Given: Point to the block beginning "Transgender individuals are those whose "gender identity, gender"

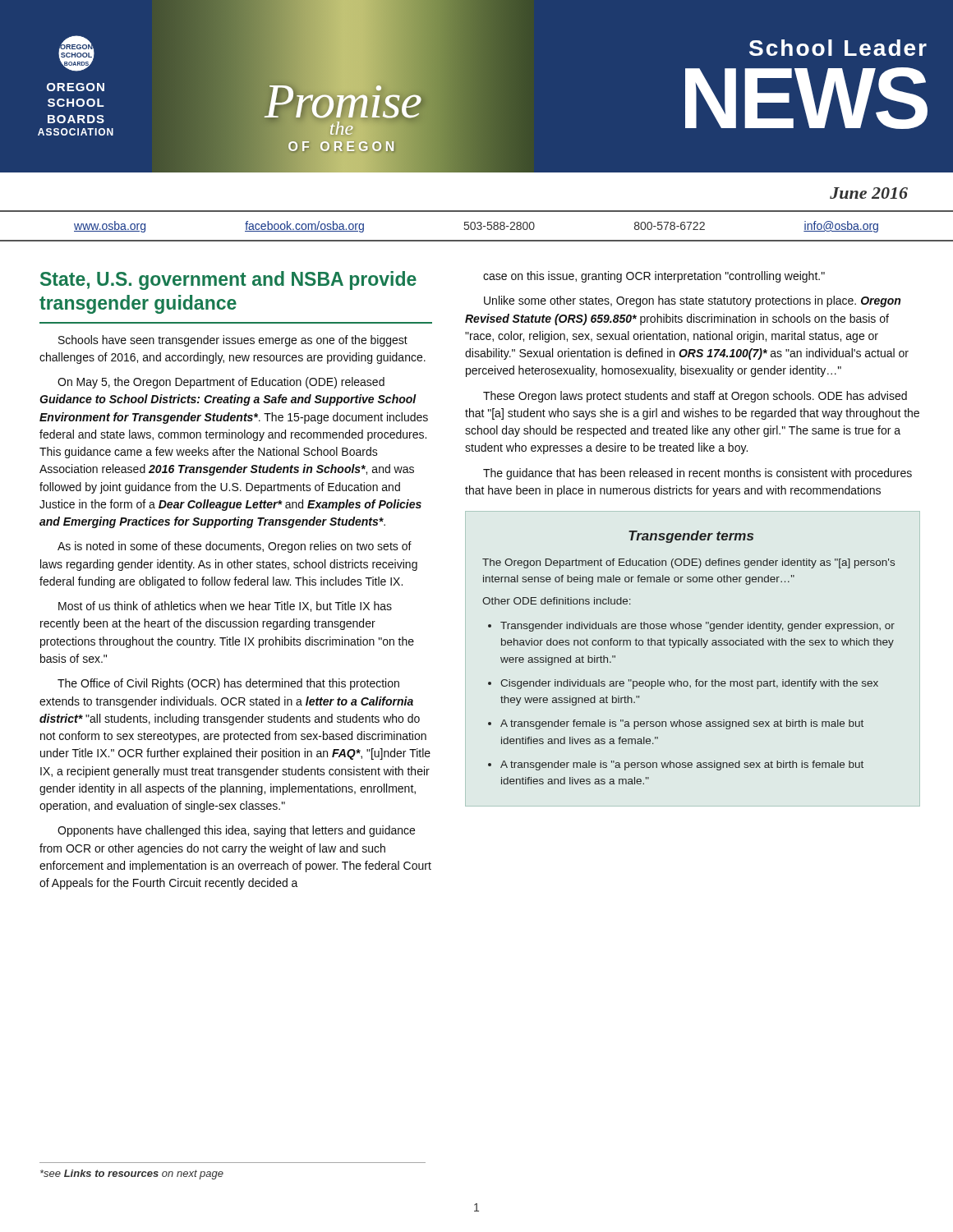Looking at the screenshot, I should pyautogui.click(x=697, y=642).
